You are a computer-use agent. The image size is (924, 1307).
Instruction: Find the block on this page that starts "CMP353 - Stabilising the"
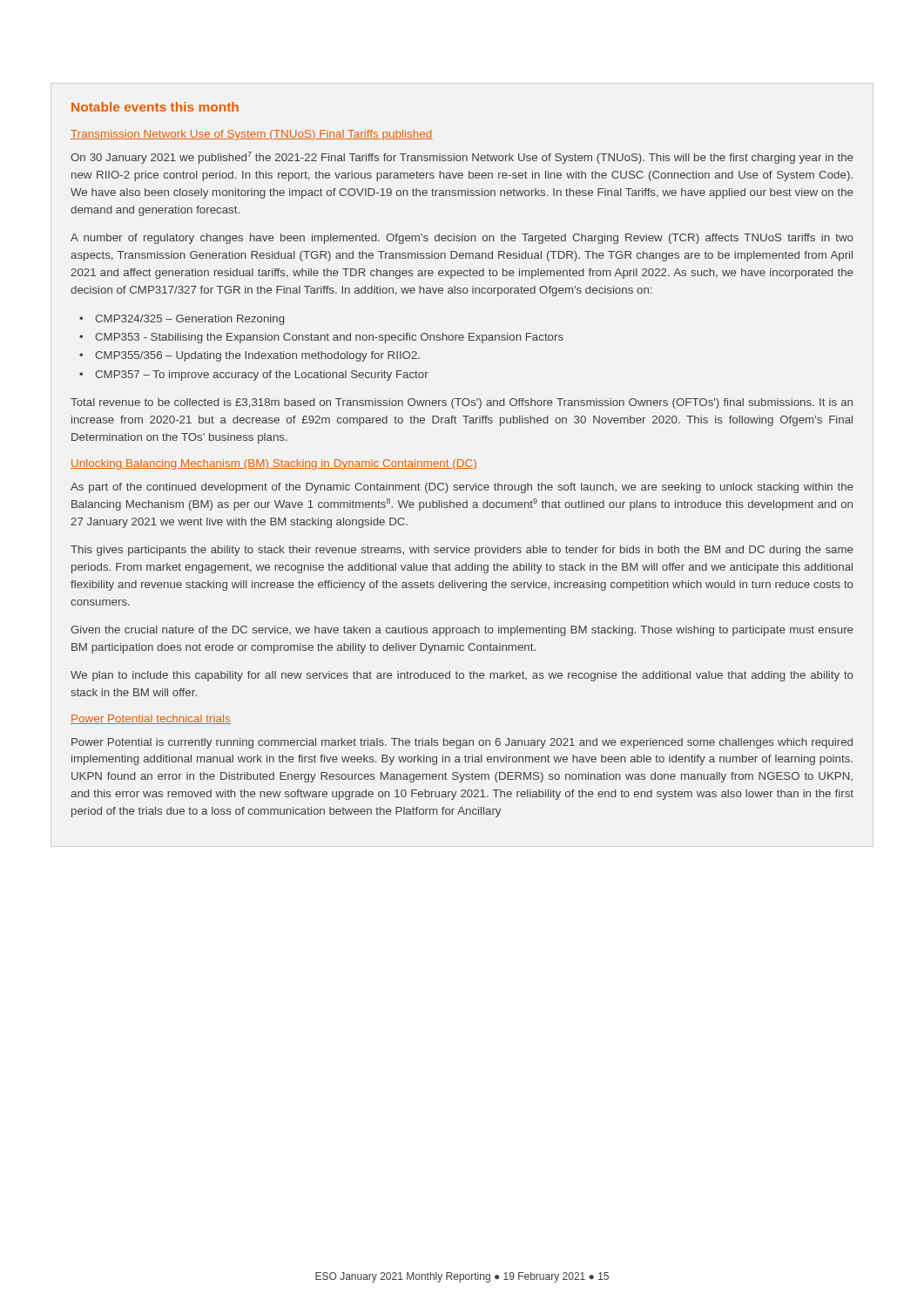click(462, 337)
